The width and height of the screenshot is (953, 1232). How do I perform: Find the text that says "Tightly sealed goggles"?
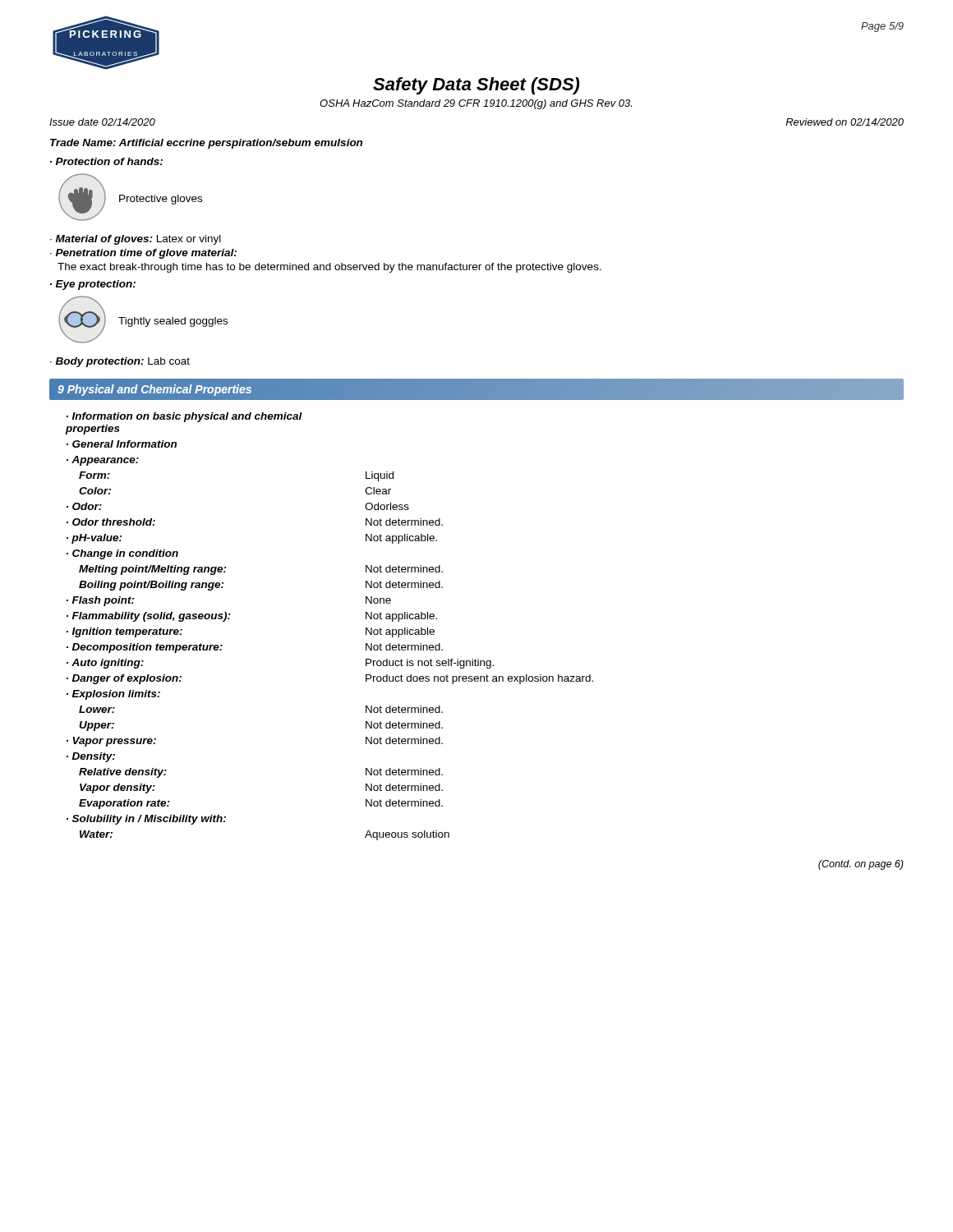point(173,321)
